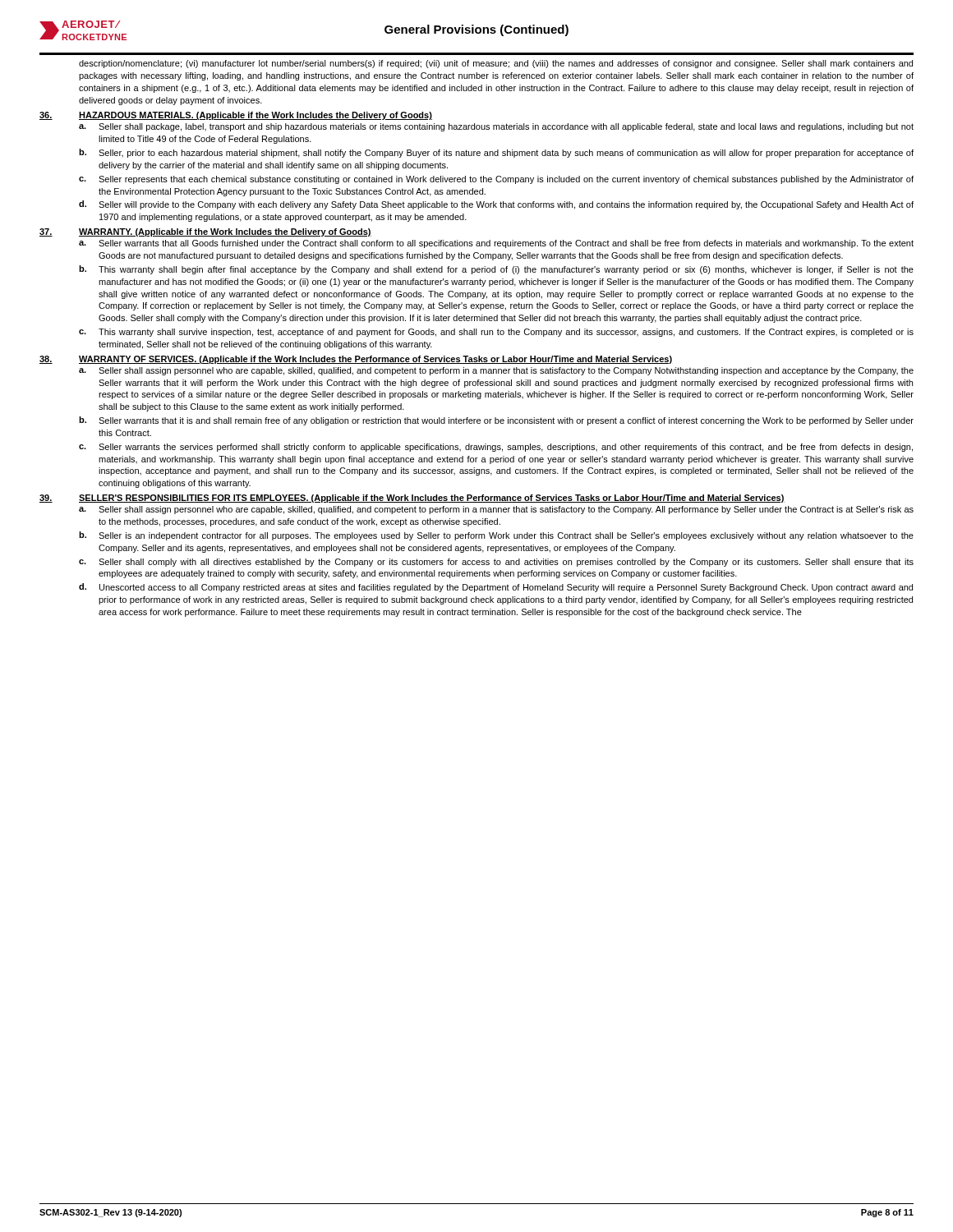This screenshot has width=953, height=1232.
Task: Point to the text starting "c. This warranty"
Action: point(496,338)
